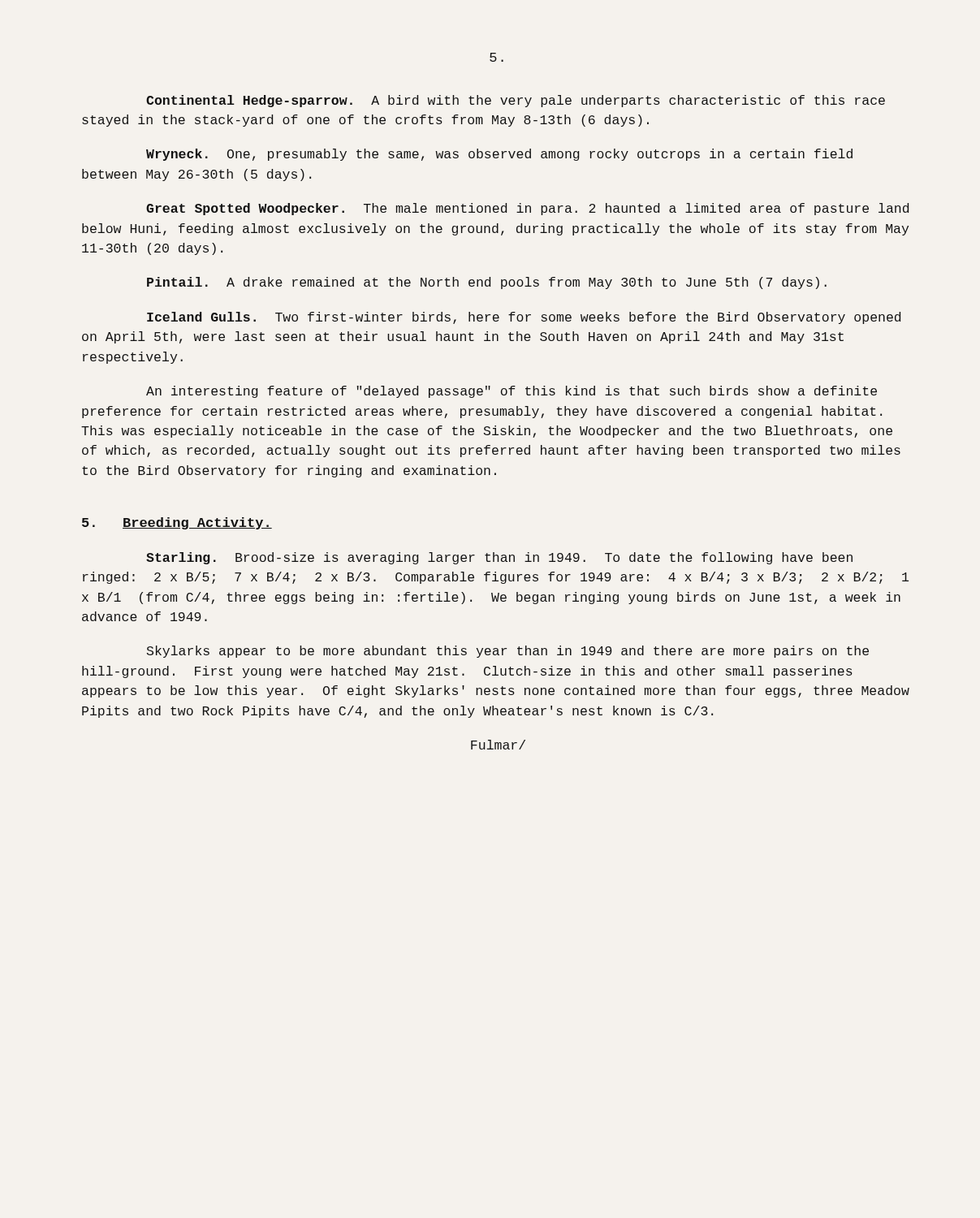Viewport: 980px width, 1218px height.
Task: Locate the section header with the text "5. Breeding Activity."
Action: coord(176,523)
